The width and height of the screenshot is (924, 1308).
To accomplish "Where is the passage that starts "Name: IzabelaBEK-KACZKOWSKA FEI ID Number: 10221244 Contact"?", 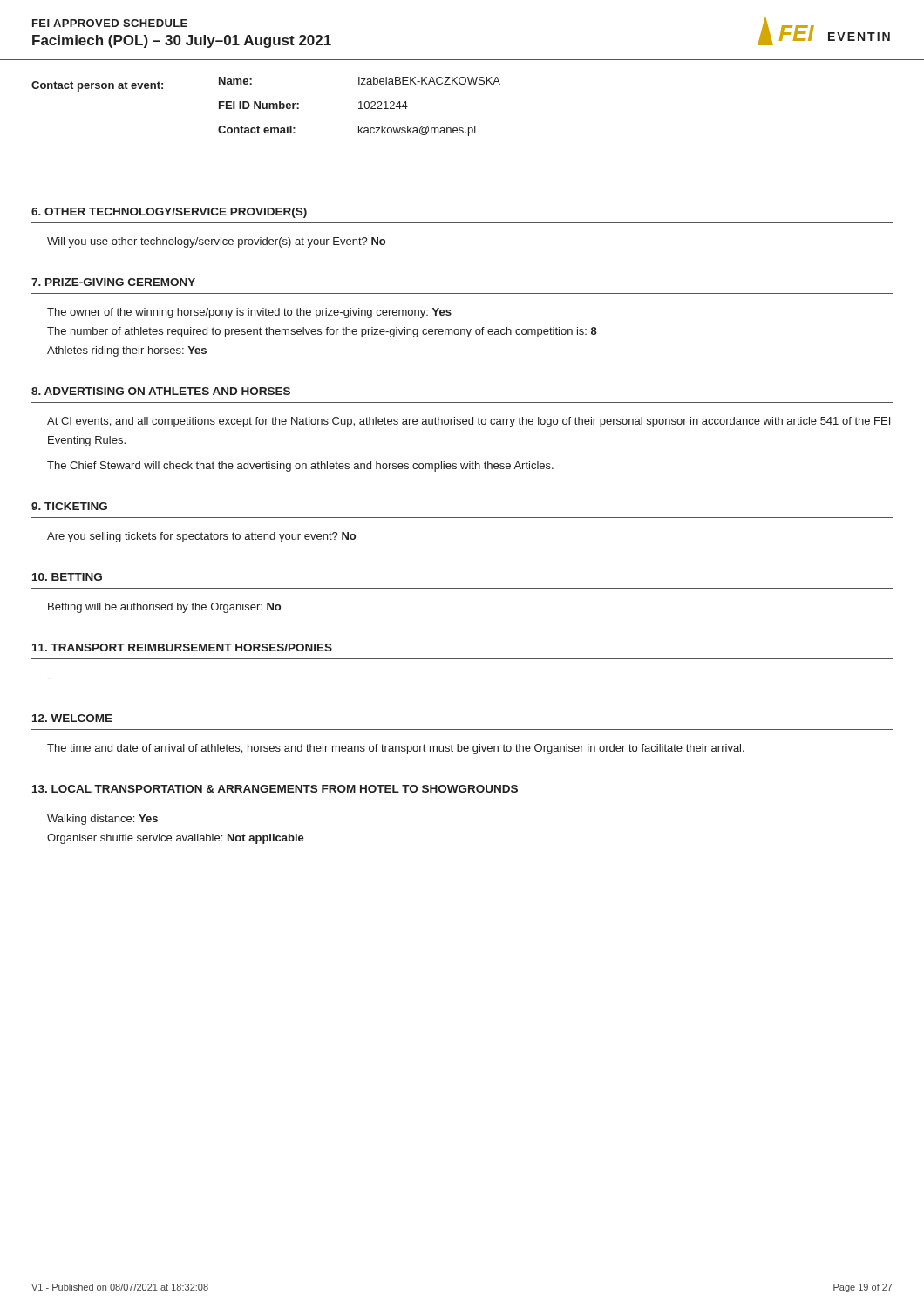I will pos(359,105).
